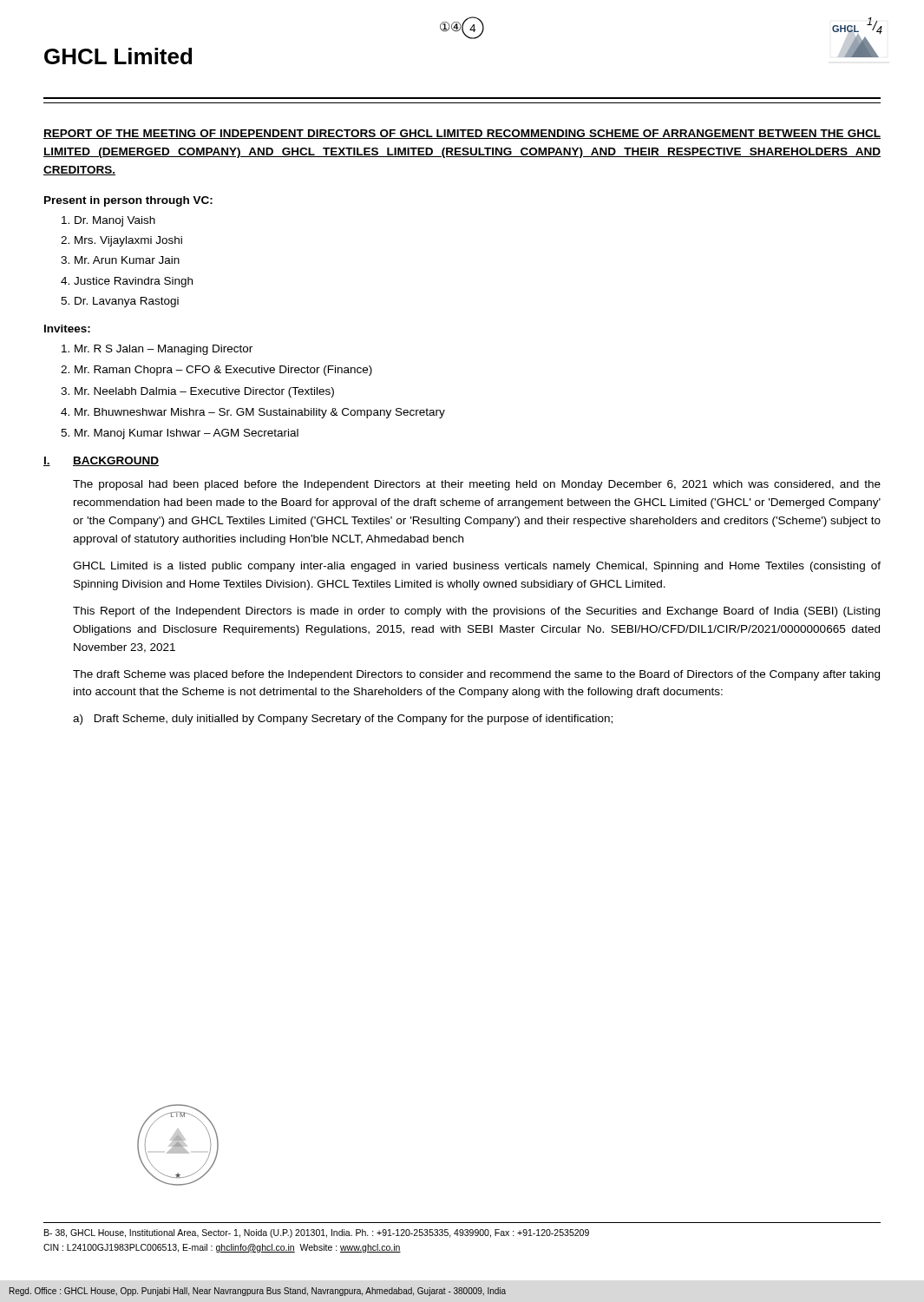Point to the passage starting "Mr. Raman Chopra"
The height and width of the screenshot is (1302, 924).
[223, 371]
